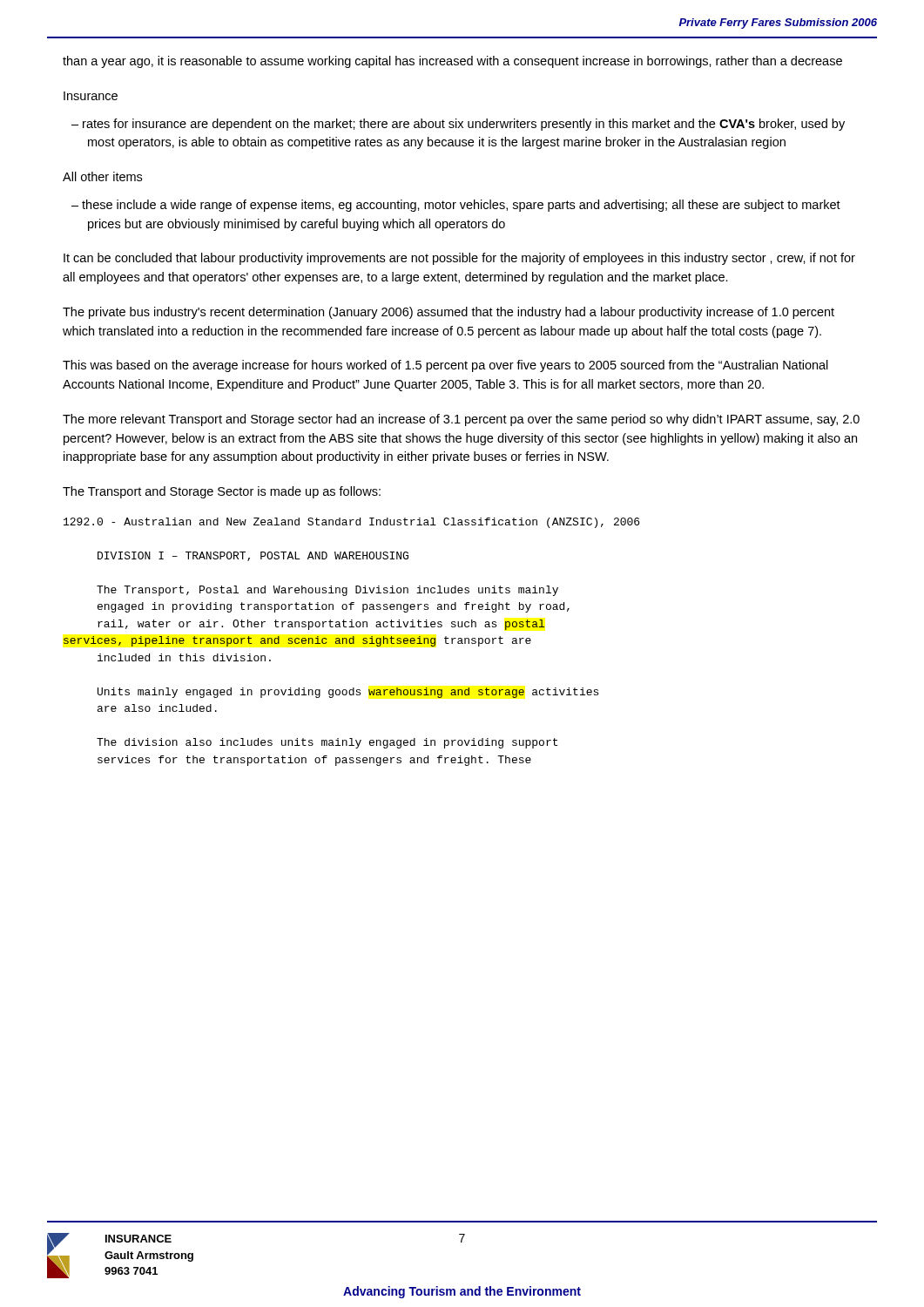The image size is (924, 1307).
Task: Find the element starting "than a year ago, it is reasonable"
Action: pos(453,61)
